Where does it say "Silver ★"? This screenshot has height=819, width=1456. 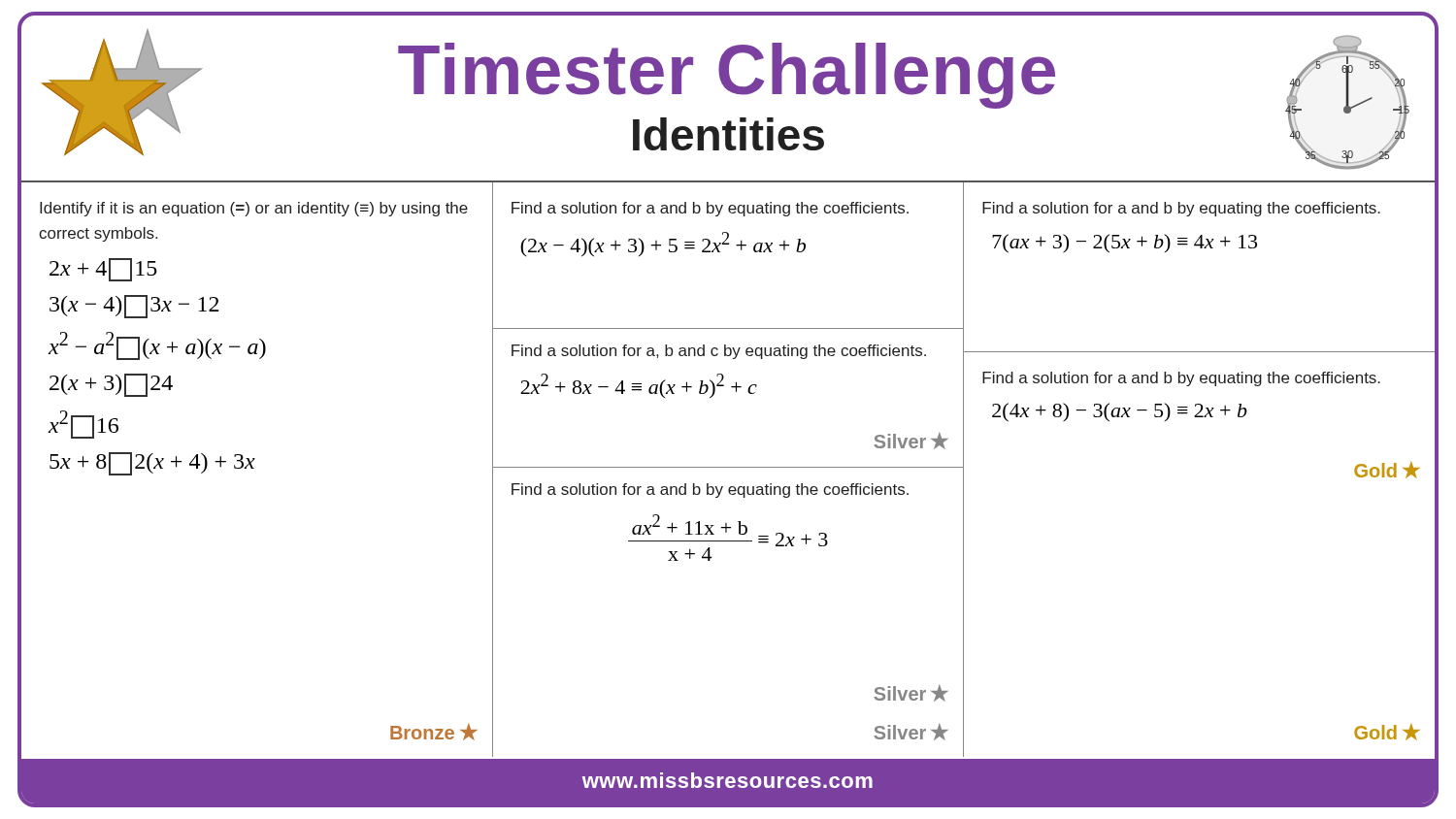912,733
